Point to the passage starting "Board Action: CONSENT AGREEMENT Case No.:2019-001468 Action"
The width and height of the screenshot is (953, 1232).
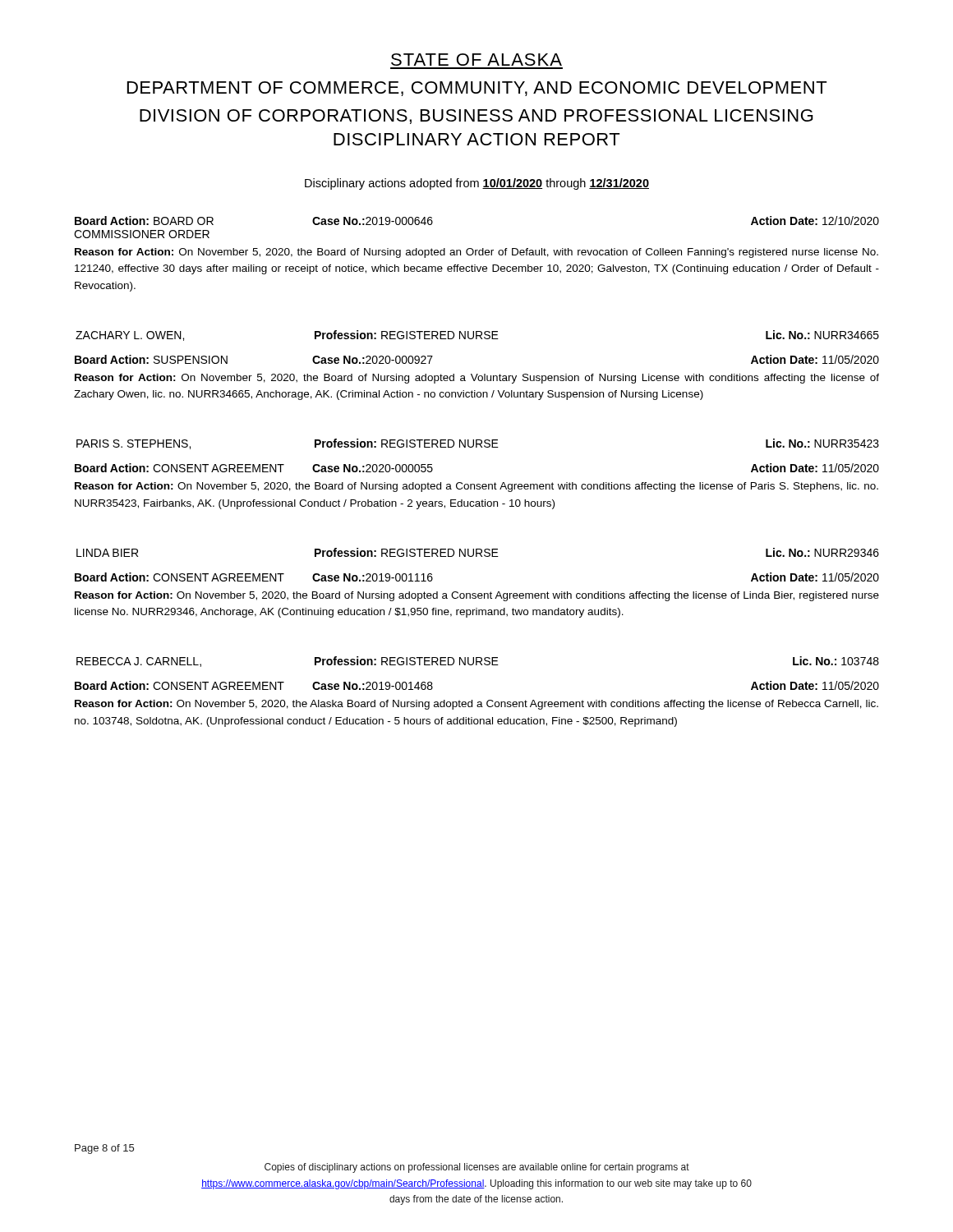pyautogui.click(x=476, y=704)
